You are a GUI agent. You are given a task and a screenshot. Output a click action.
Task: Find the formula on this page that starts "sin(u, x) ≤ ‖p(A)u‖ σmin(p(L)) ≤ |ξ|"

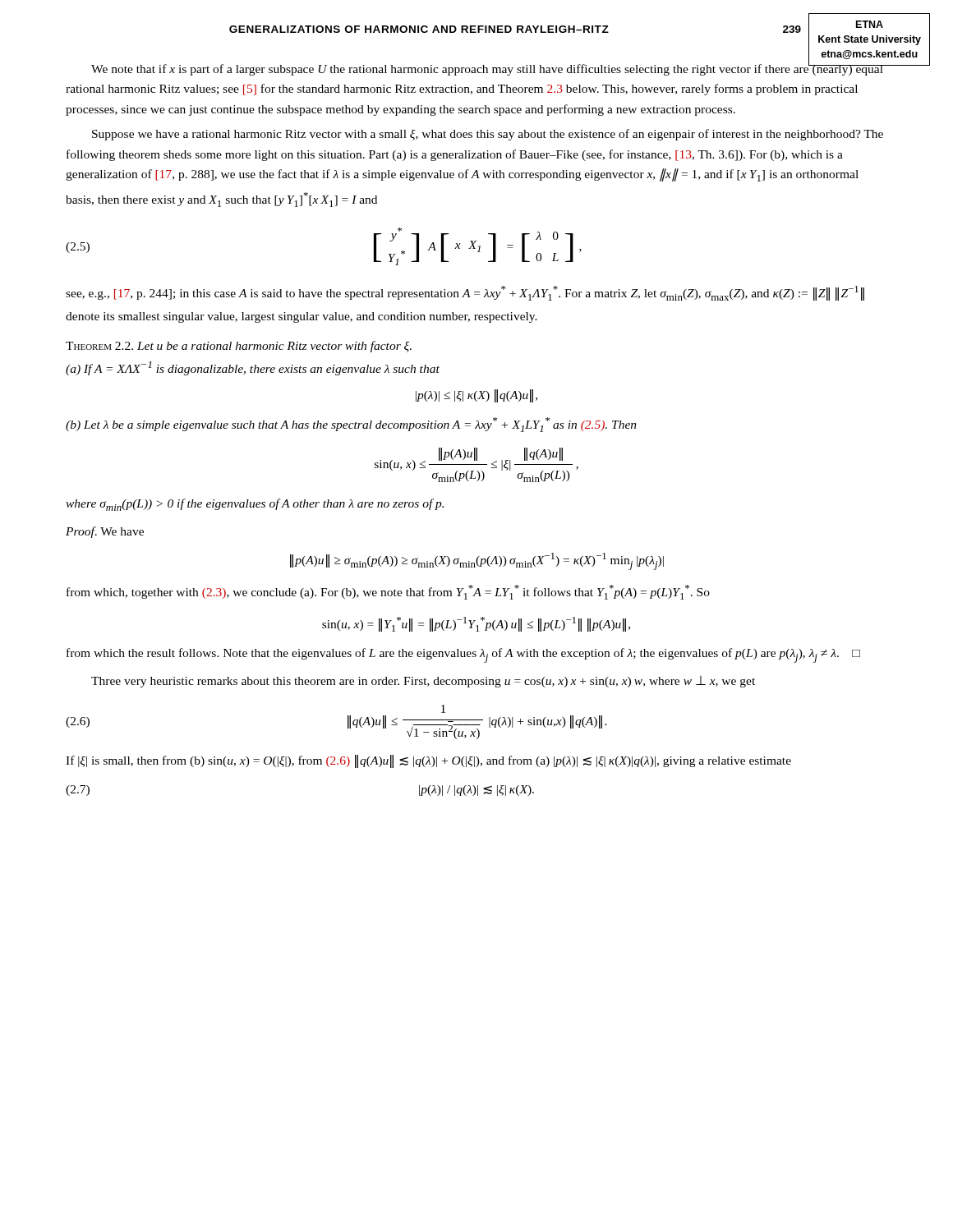(x=476, y=466)
